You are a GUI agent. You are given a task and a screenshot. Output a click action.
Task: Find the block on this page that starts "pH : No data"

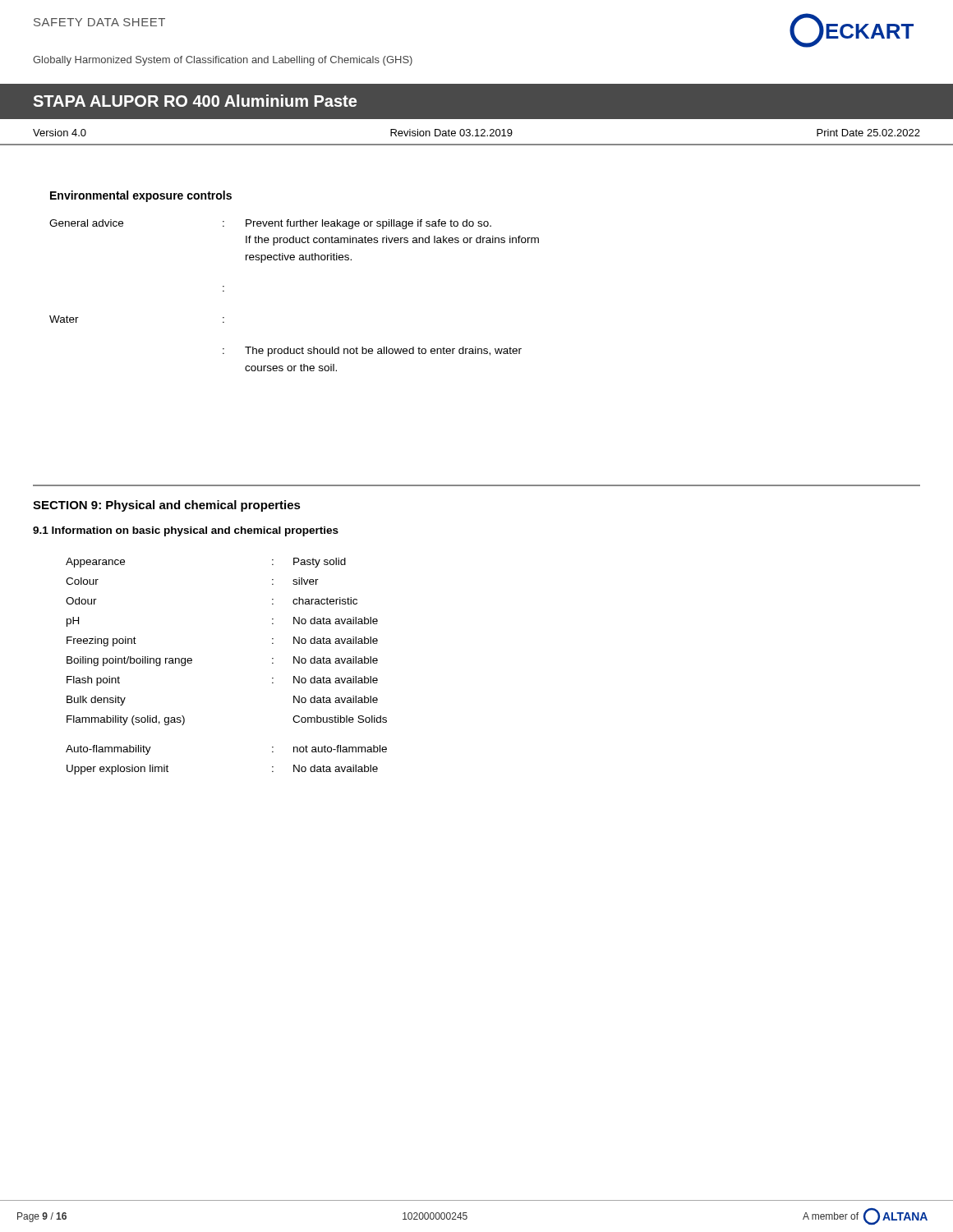[75, 621]
